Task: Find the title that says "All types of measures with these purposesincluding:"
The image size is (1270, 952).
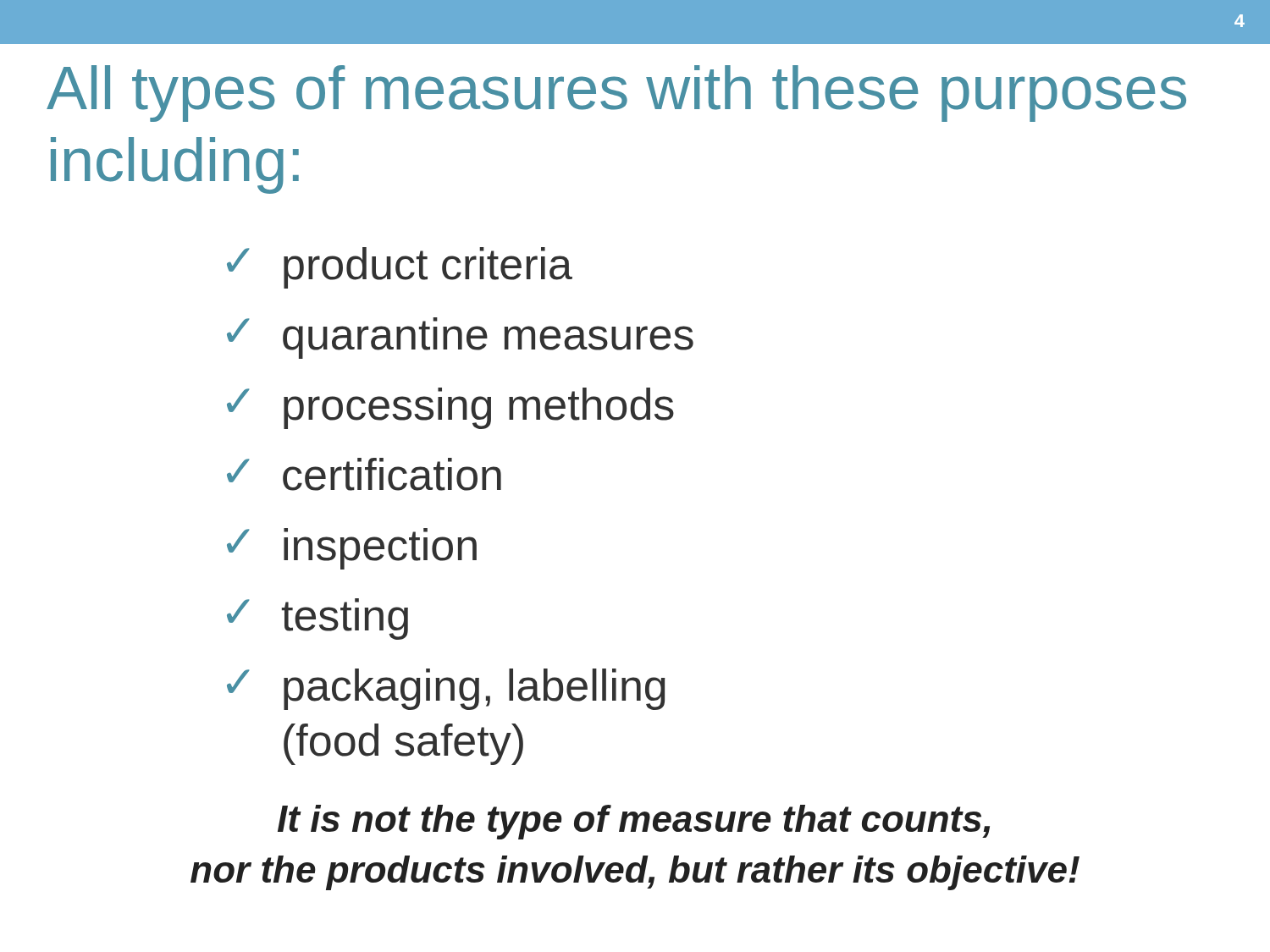Action: [x=631, y=124]
